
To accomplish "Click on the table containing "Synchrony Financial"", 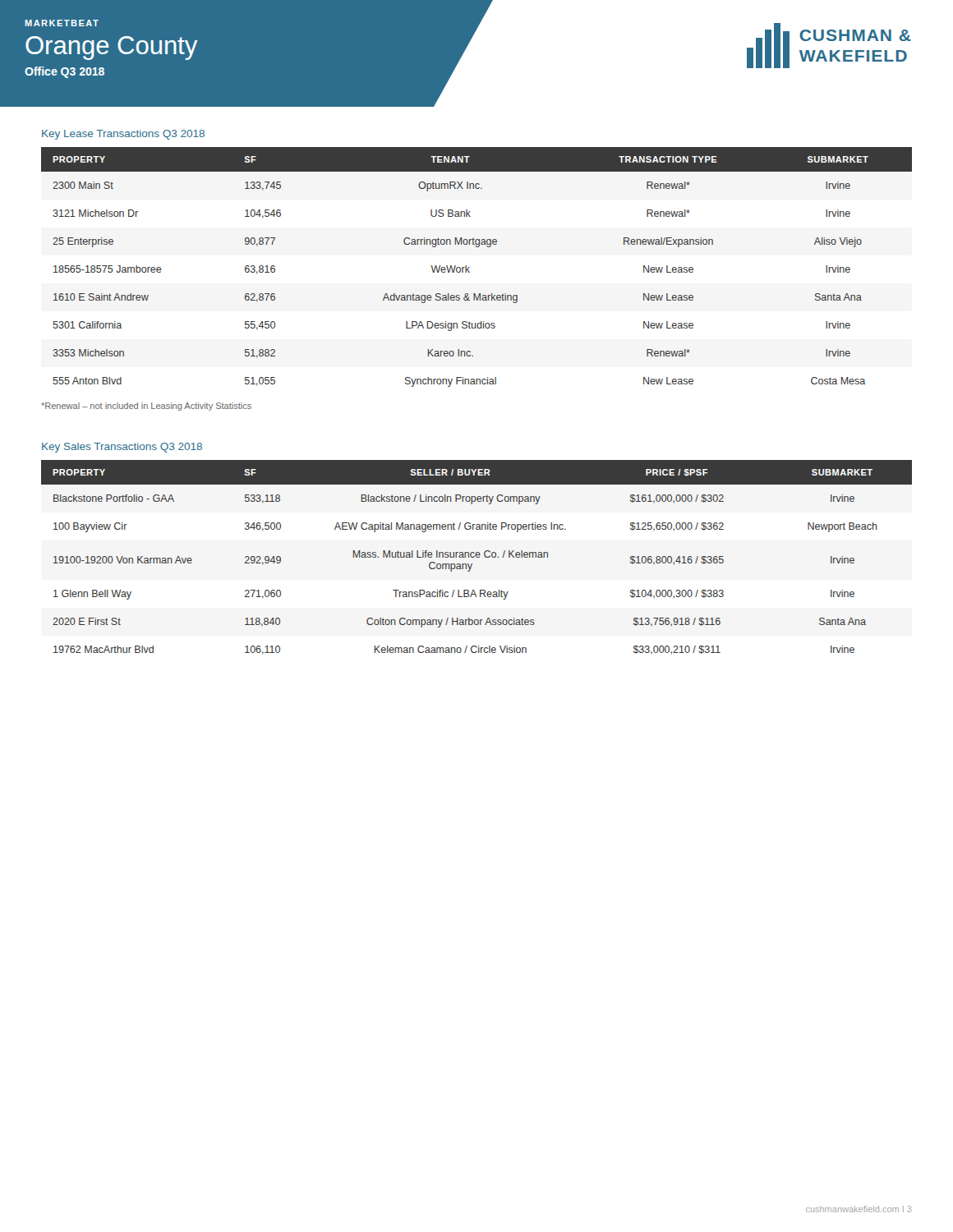I will coord(476,271).
